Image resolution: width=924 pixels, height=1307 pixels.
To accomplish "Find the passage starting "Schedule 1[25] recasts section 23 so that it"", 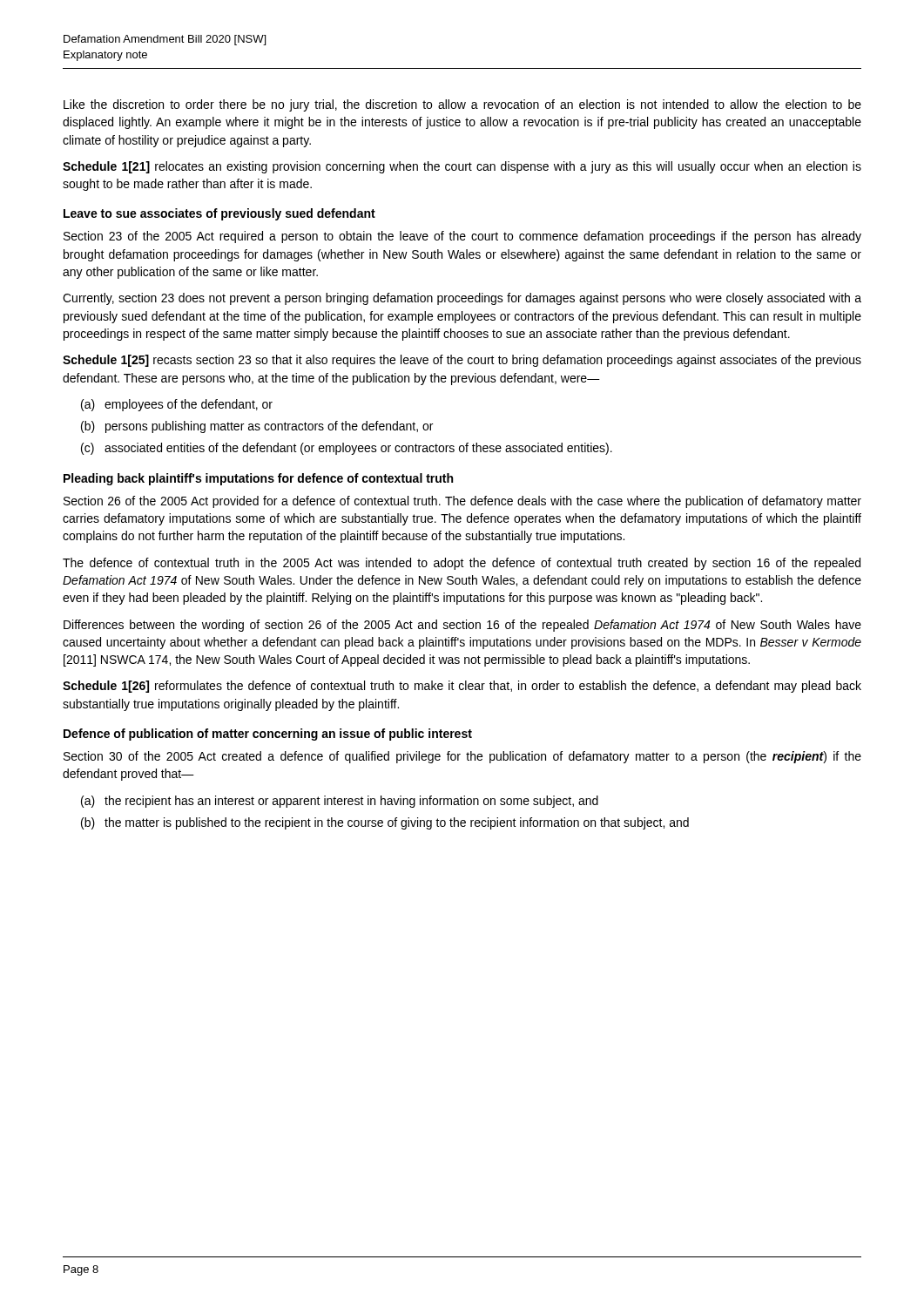I will (x=462, y=369).
